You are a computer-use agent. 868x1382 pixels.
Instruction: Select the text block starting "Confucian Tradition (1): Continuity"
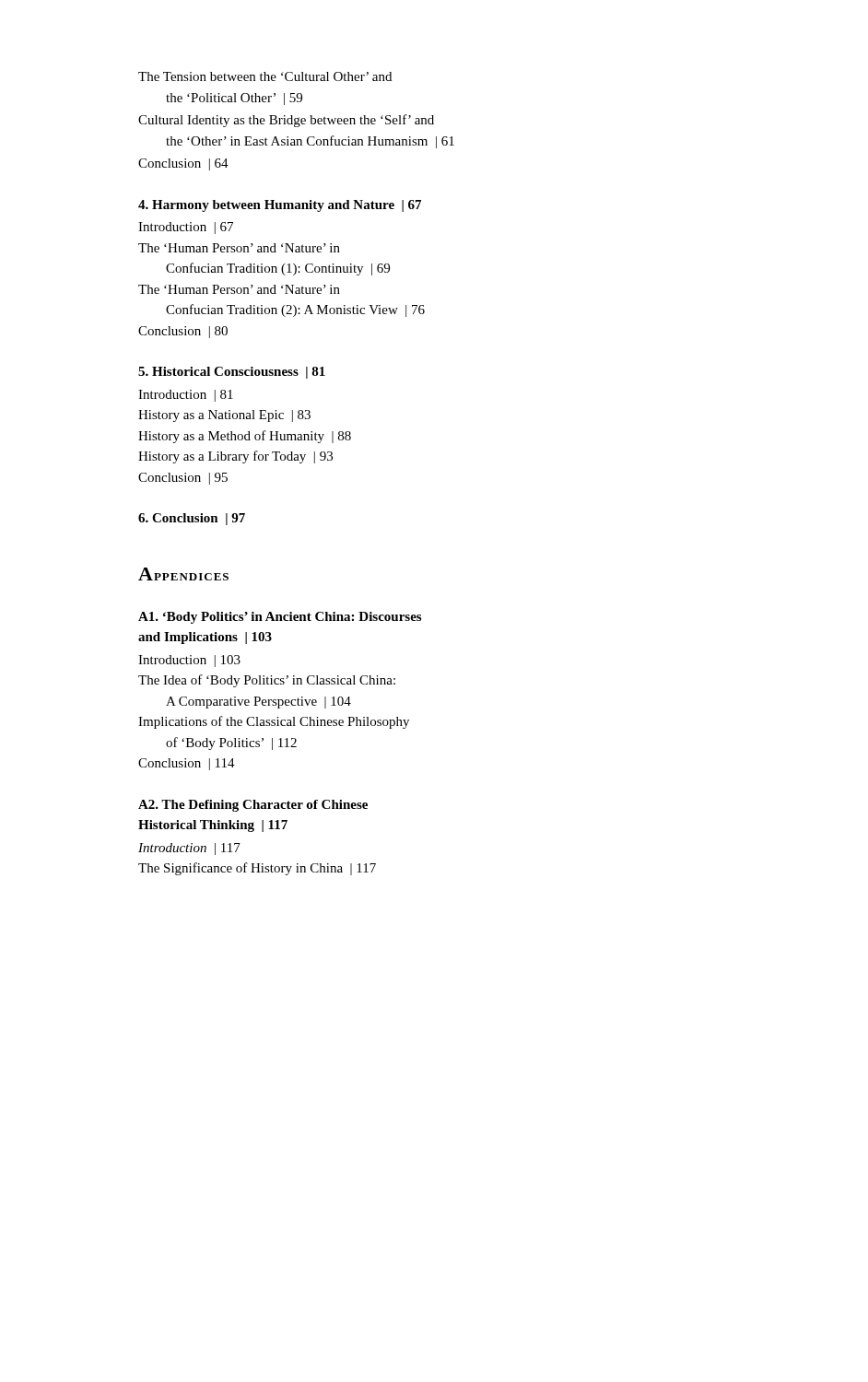click(x=278, y=268)
